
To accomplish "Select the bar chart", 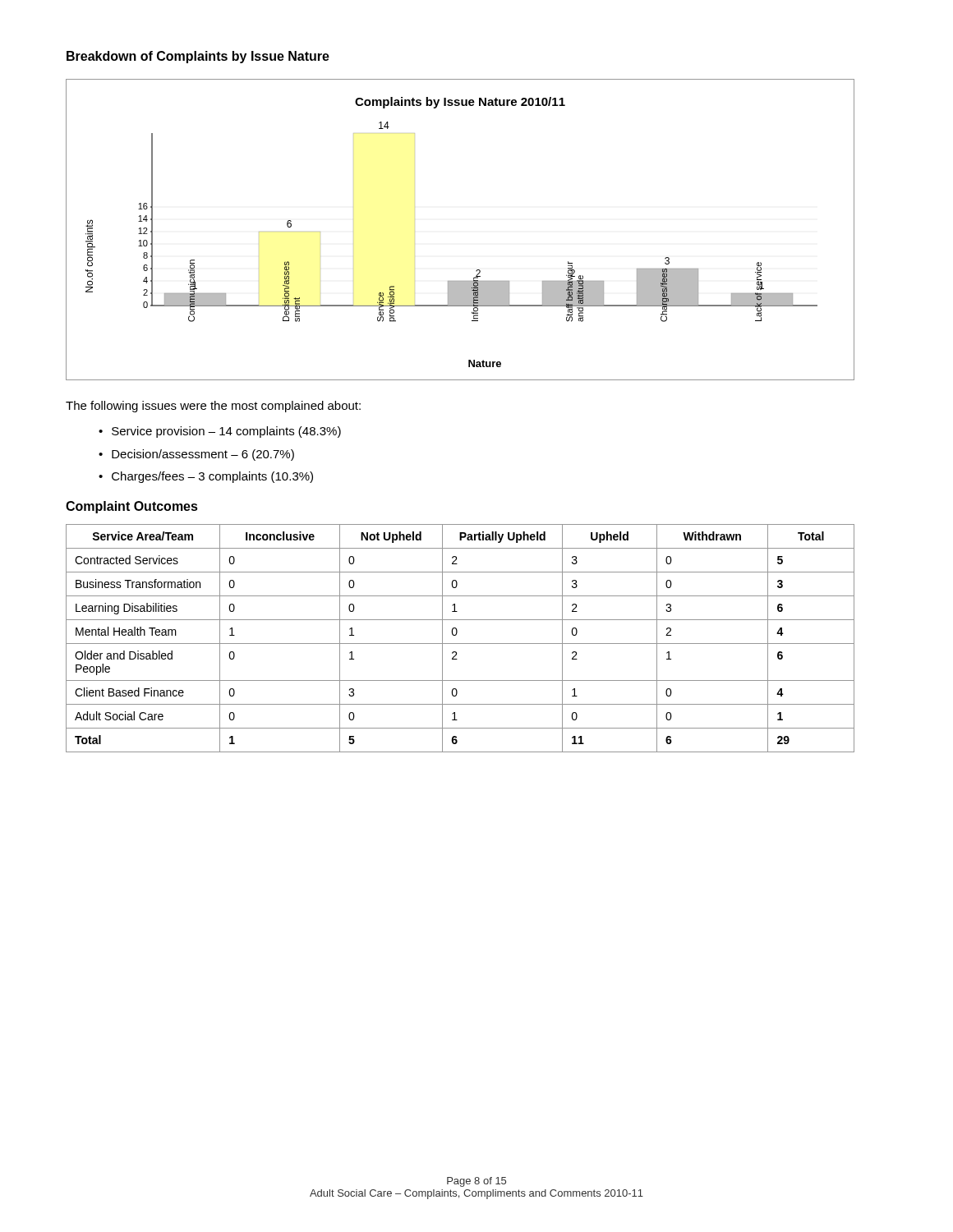I will point(476,230).
